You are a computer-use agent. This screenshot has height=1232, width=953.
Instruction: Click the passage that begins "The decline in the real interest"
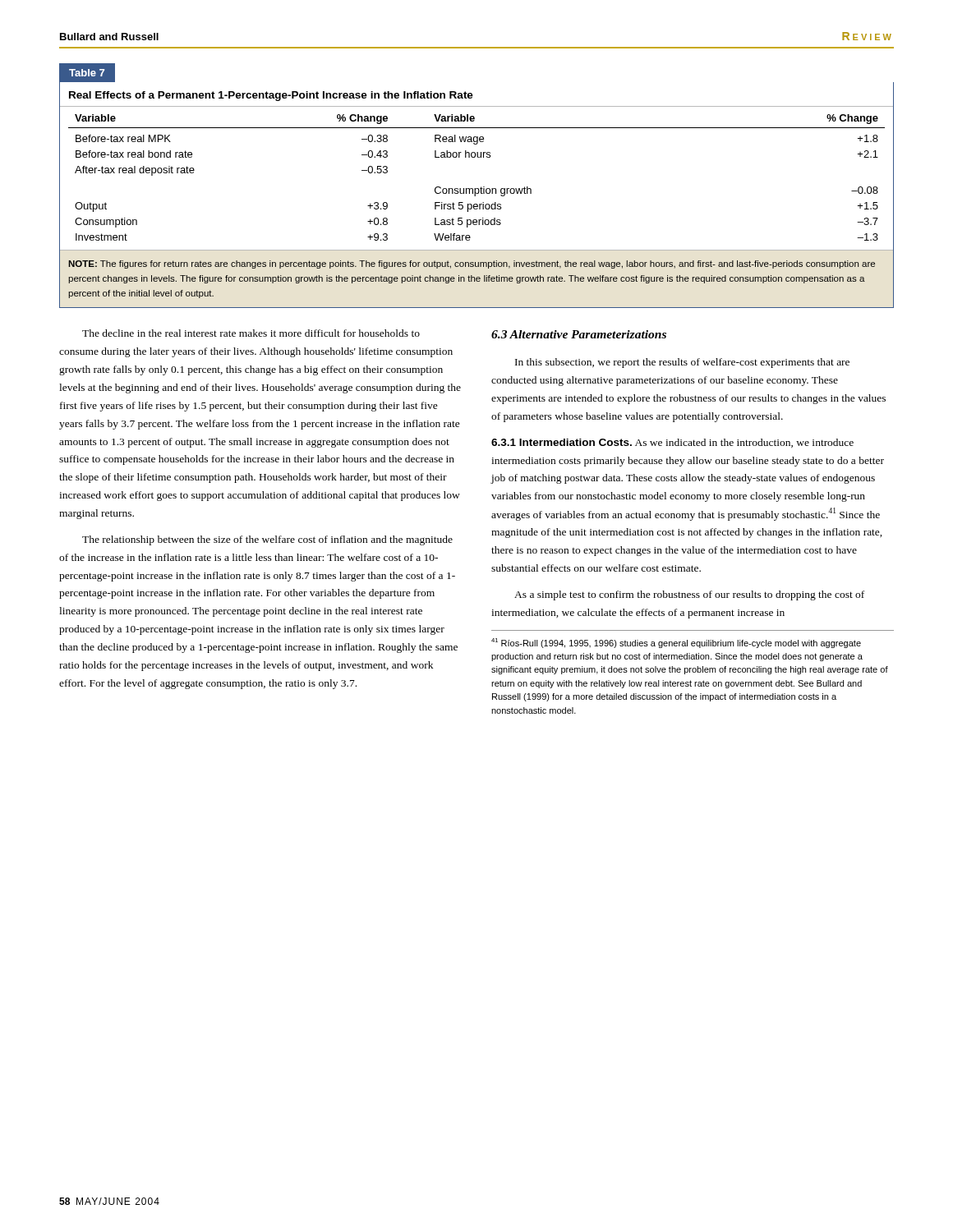tap(260, 508)
